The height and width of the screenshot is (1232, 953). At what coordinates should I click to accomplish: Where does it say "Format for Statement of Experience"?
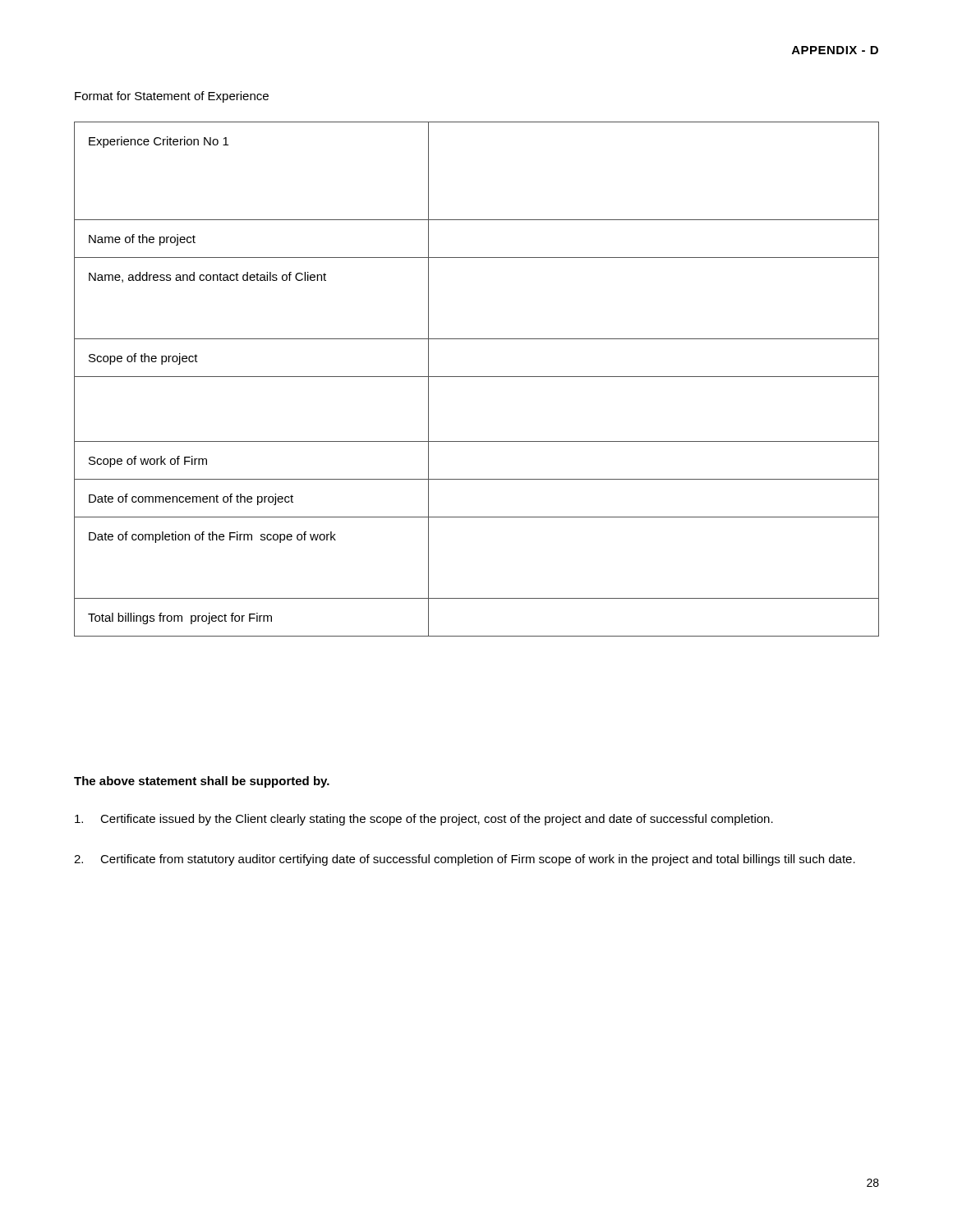point(172,96)
